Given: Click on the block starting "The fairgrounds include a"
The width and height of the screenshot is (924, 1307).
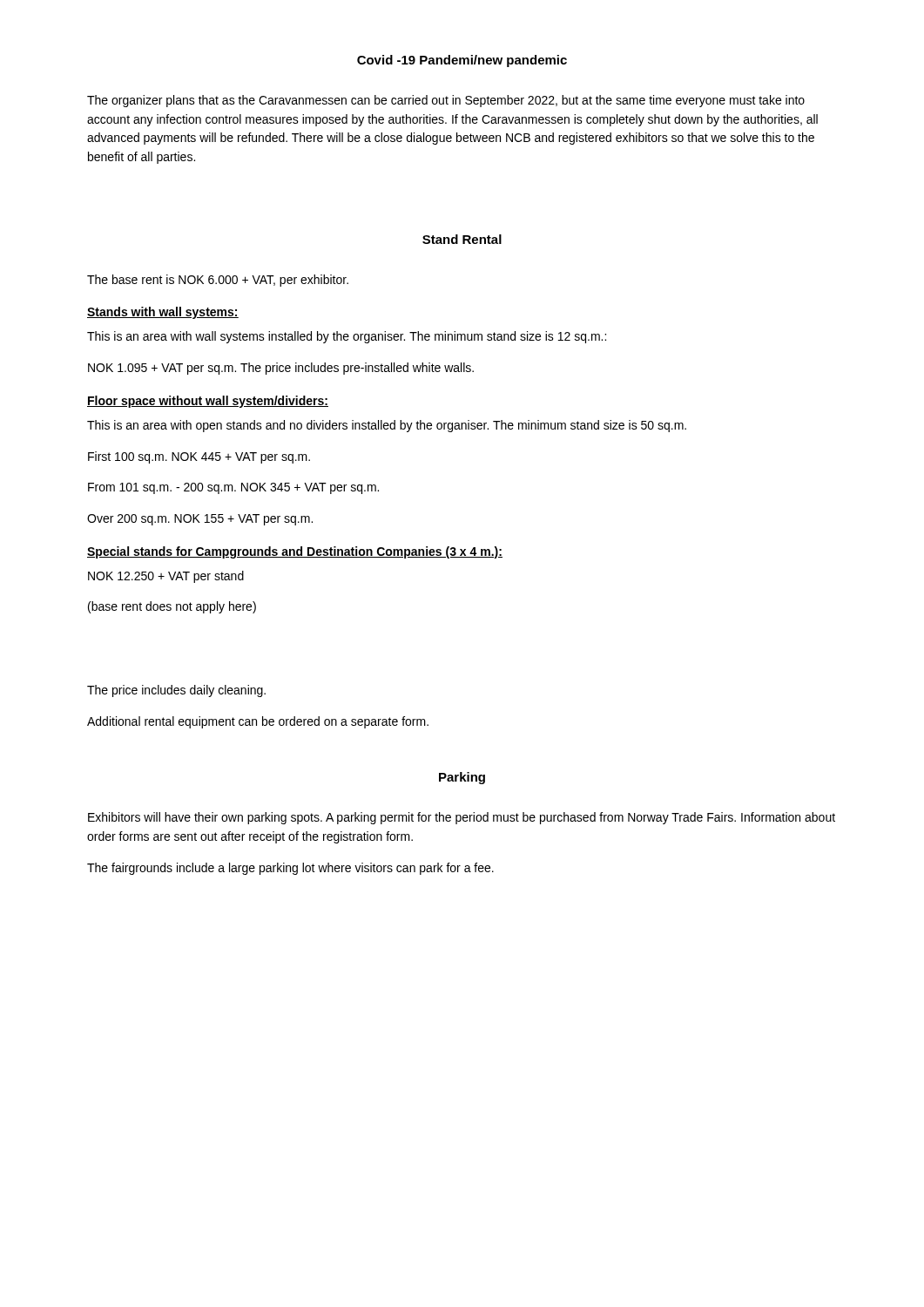Looking at the screenshot, I should coord(291,868).
